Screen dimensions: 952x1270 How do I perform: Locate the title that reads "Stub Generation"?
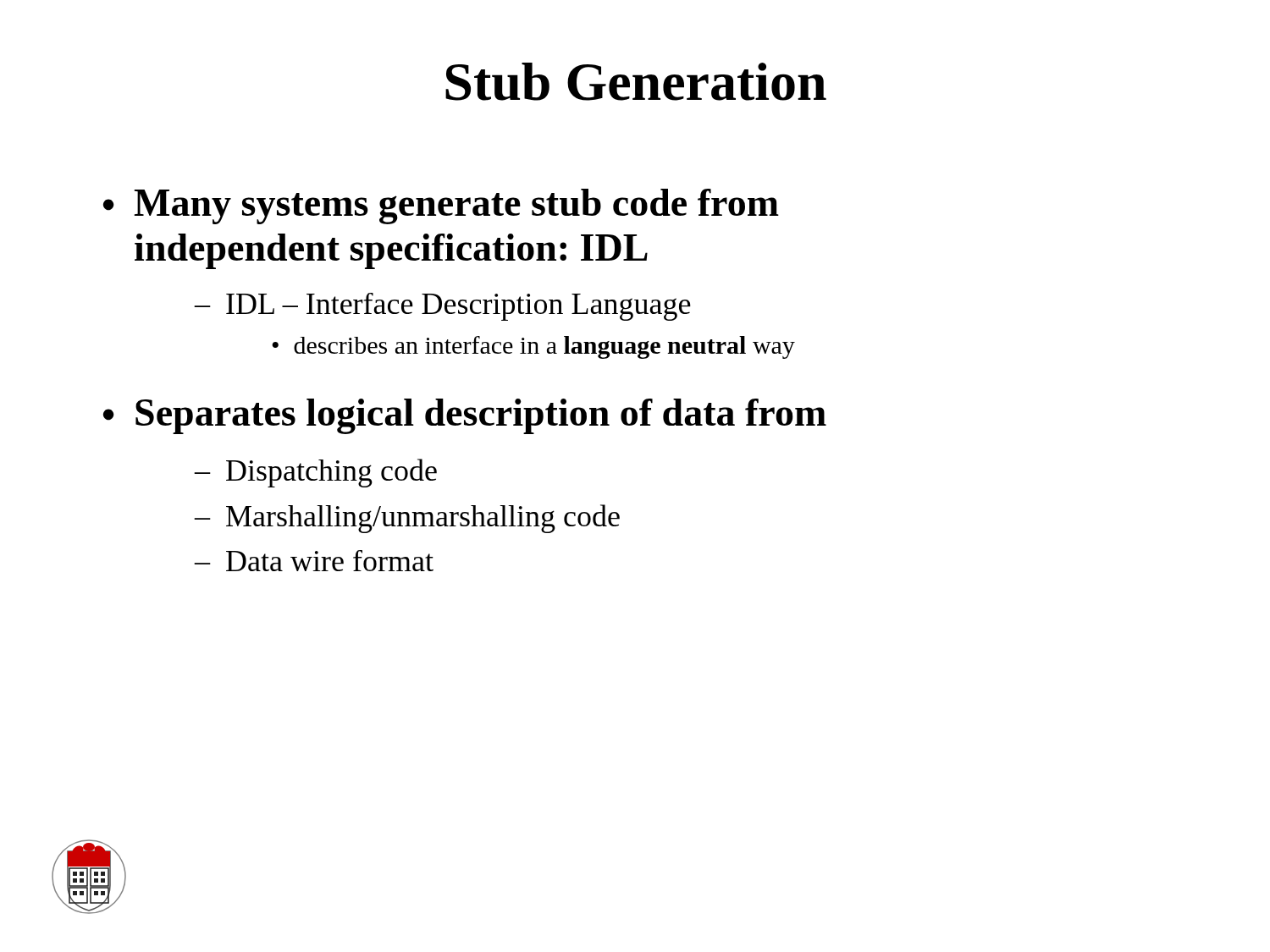635,82
